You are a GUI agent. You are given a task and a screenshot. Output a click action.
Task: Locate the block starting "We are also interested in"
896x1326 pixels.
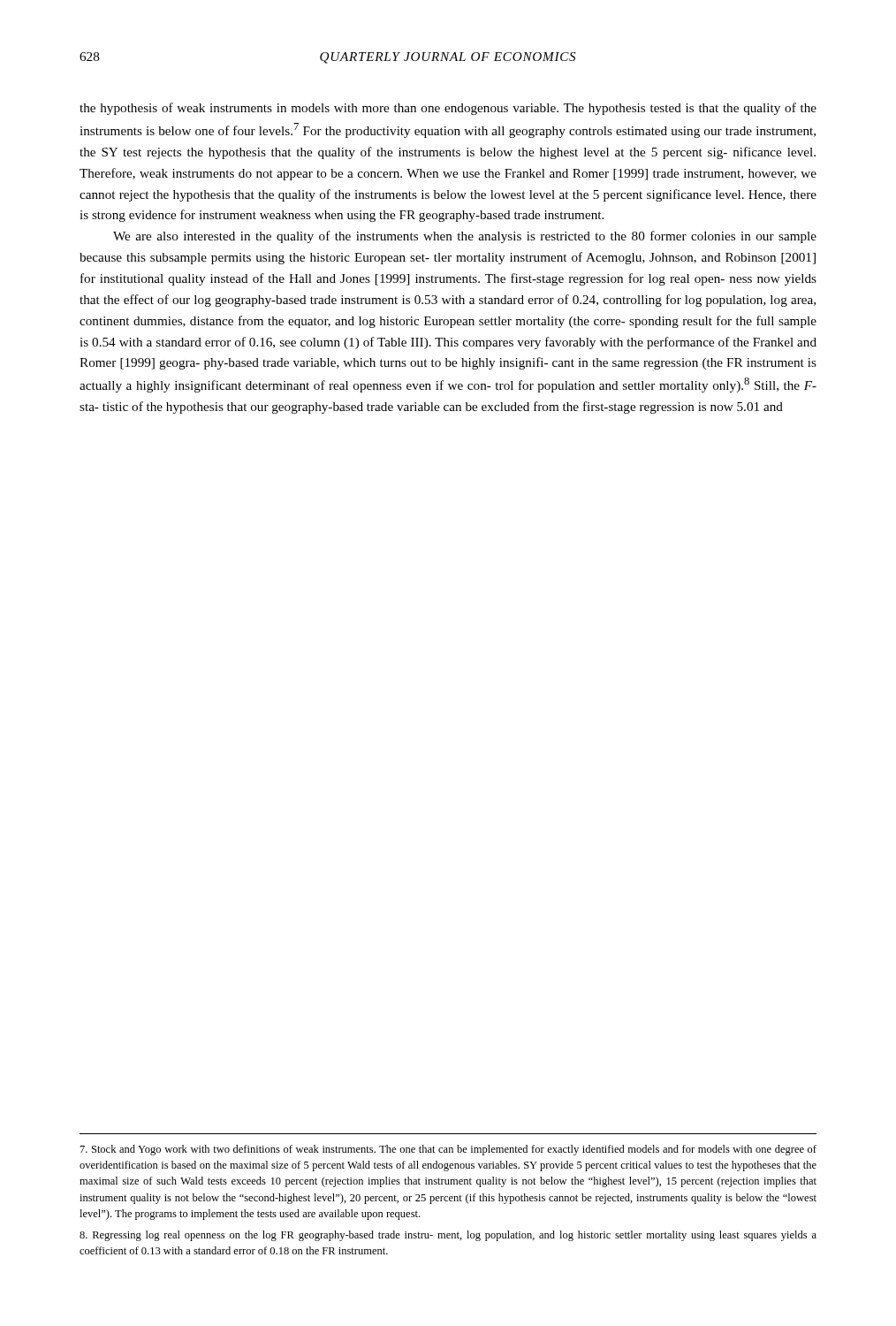click(448, 321)
